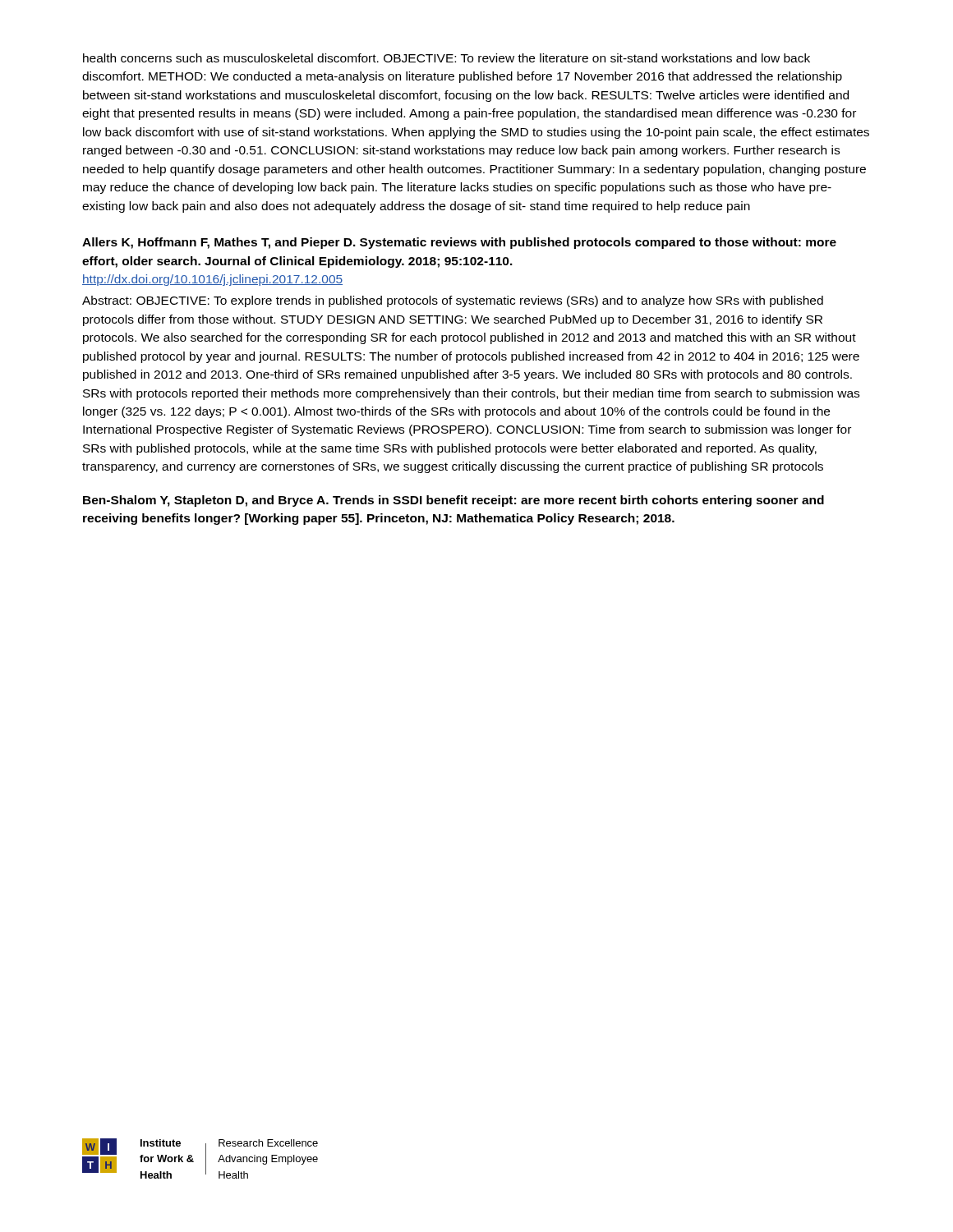The height and width of the screenshot is (1232, 953).
Task: Point to the block beginning "Allers K, Hoffmann"
Action: (476, 355)
